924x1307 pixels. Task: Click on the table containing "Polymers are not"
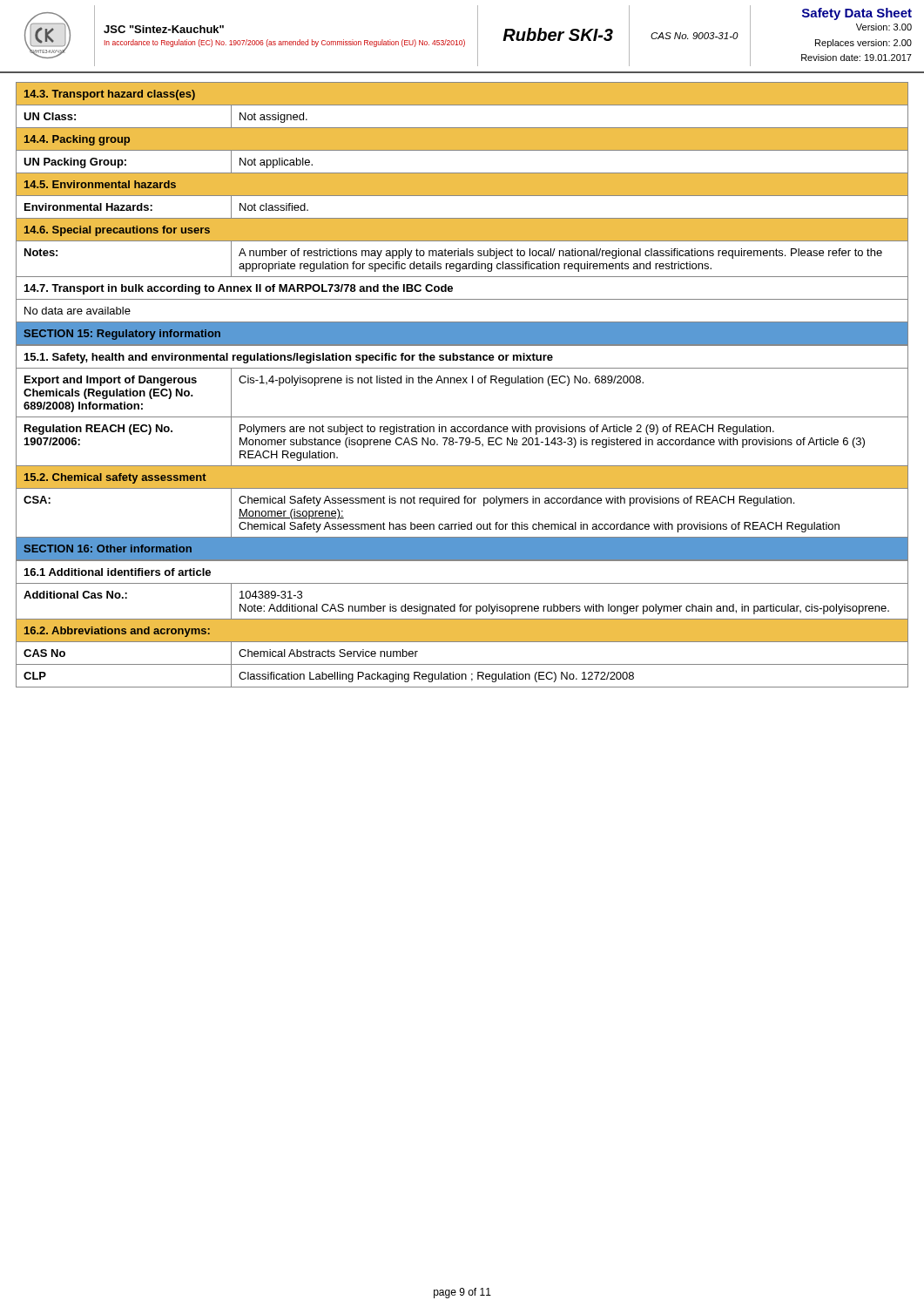tap(462, 441)
